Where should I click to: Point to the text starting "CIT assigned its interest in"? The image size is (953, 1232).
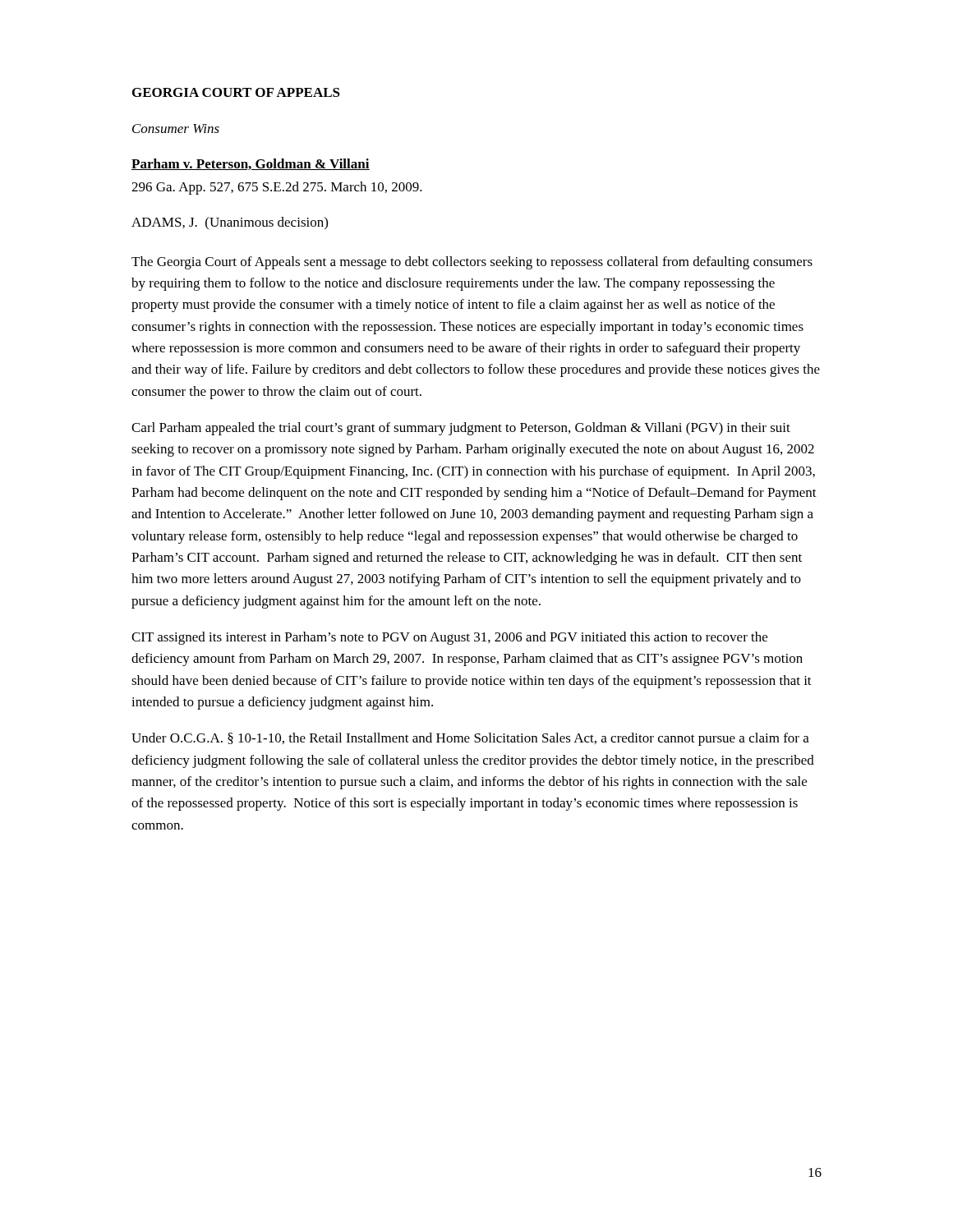pyautogui.click(x=471, y=669)
